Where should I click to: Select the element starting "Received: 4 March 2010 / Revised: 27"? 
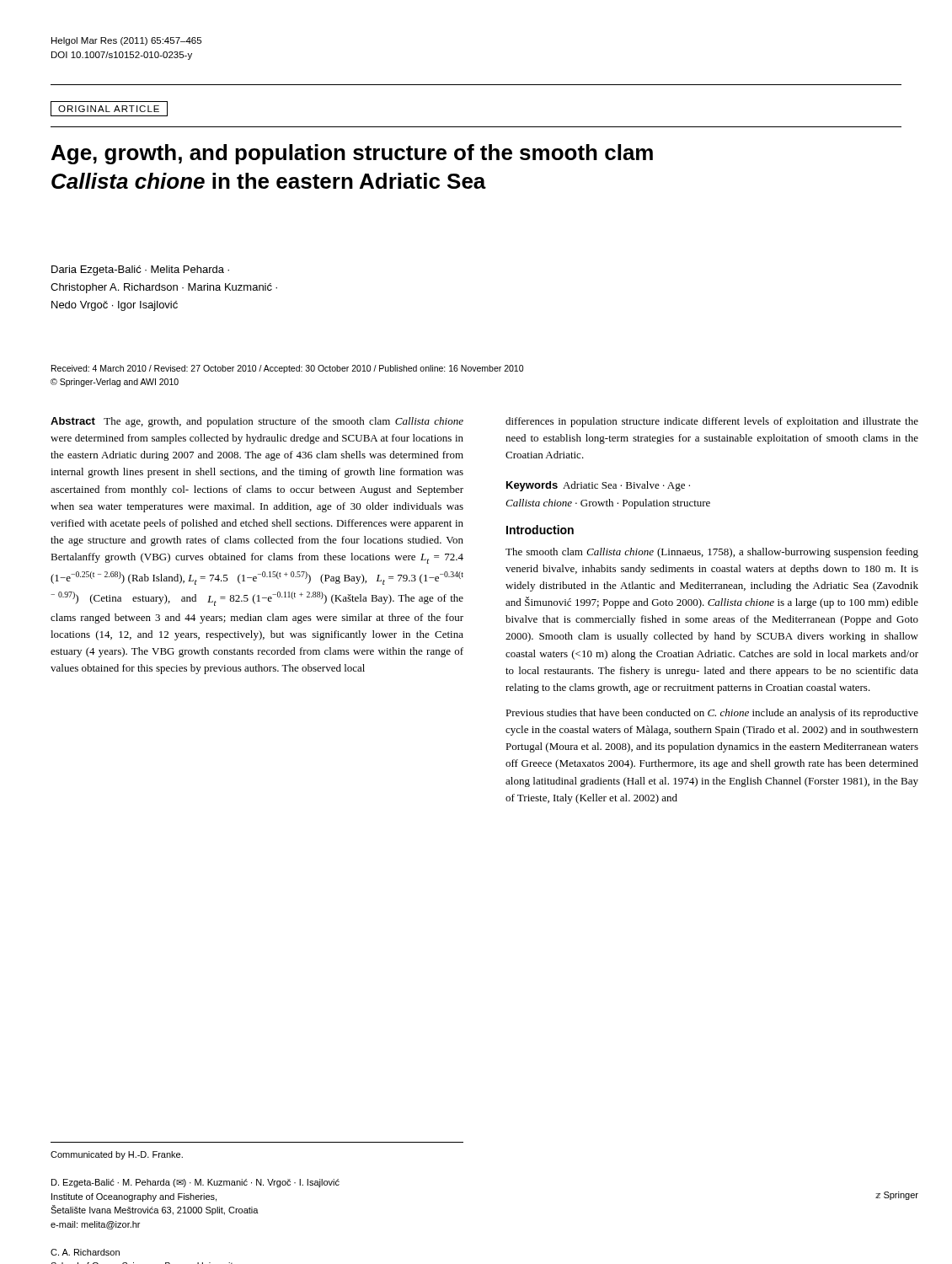(287, 375)
